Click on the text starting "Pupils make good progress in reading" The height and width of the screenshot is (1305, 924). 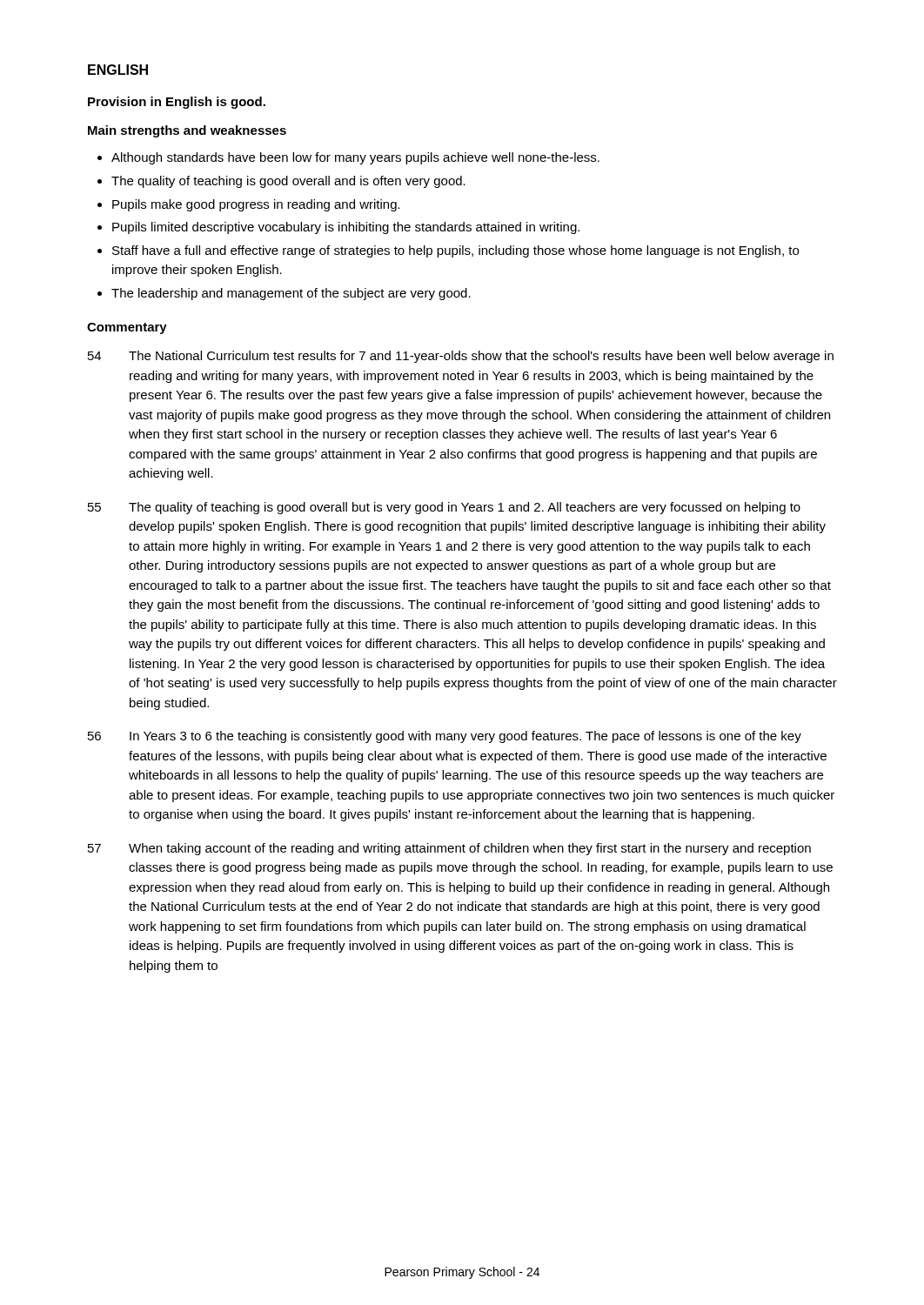coord(256,204)
